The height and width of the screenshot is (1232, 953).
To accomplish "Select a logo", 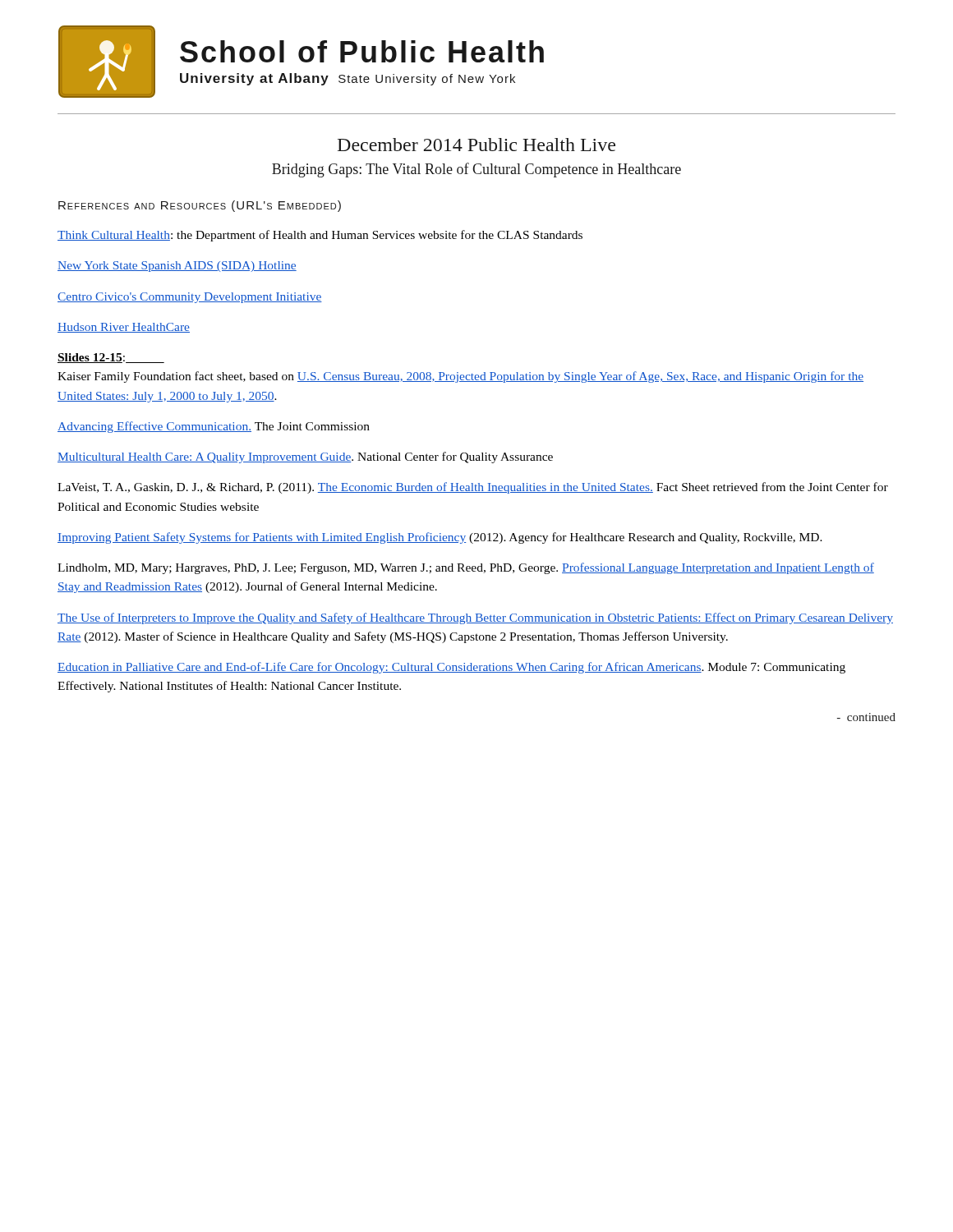I will click(476, 62).
